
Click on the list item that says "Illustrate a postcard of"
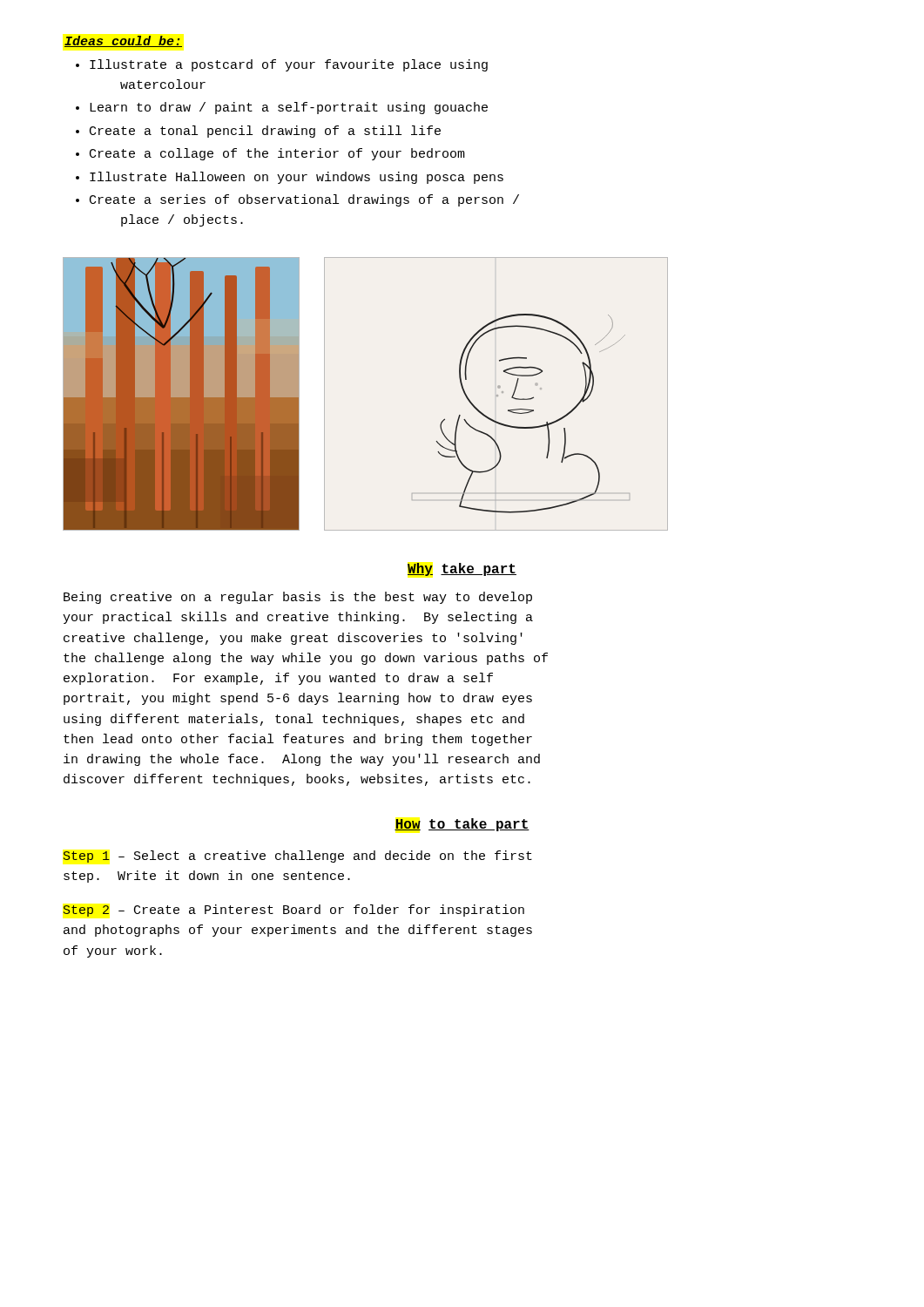(462, 76)
